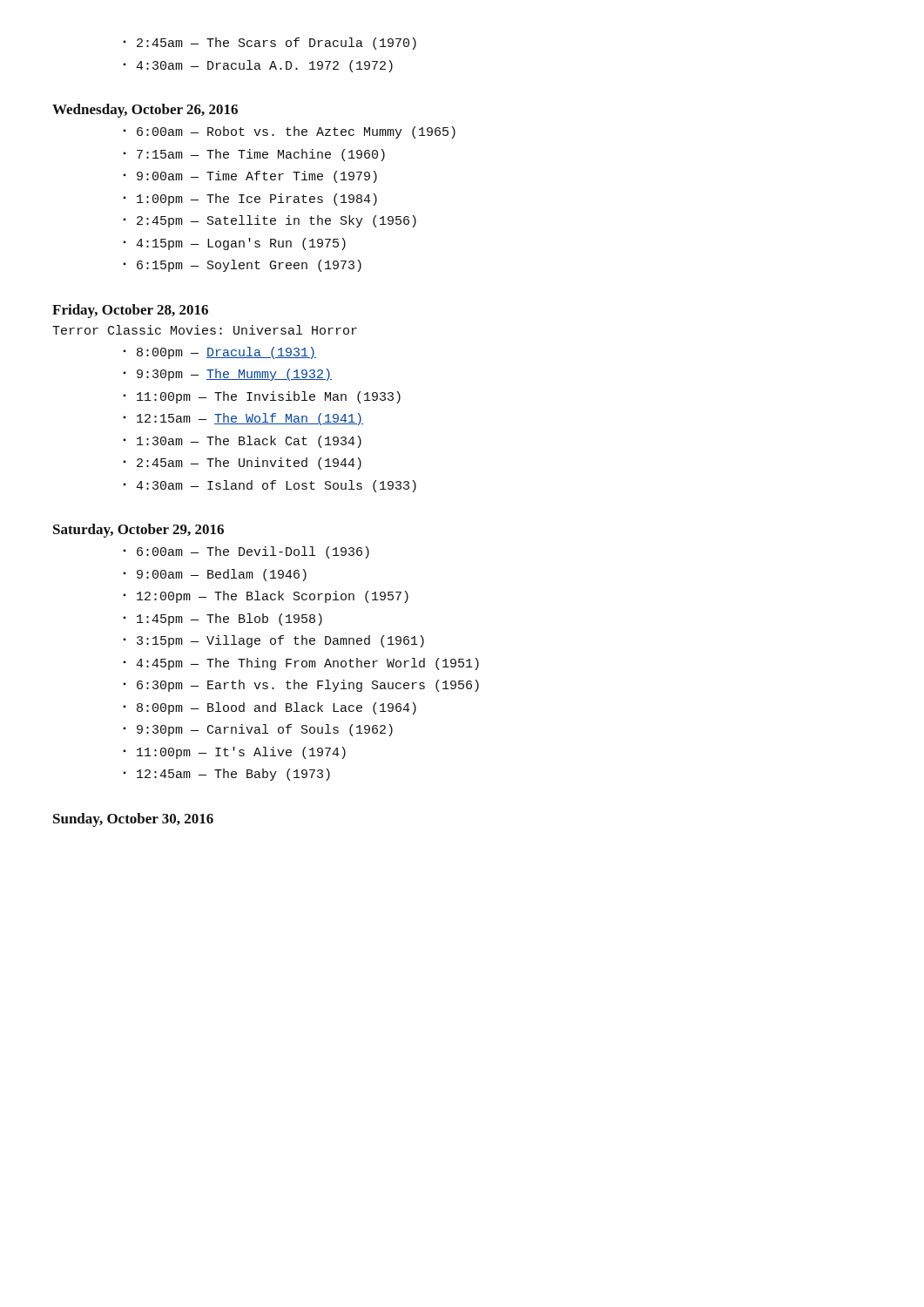Locate the section header that says "Friday, October 28, 2016"
The width and height of the screenshot is (924, 1307).
click(x=130, y=309)
